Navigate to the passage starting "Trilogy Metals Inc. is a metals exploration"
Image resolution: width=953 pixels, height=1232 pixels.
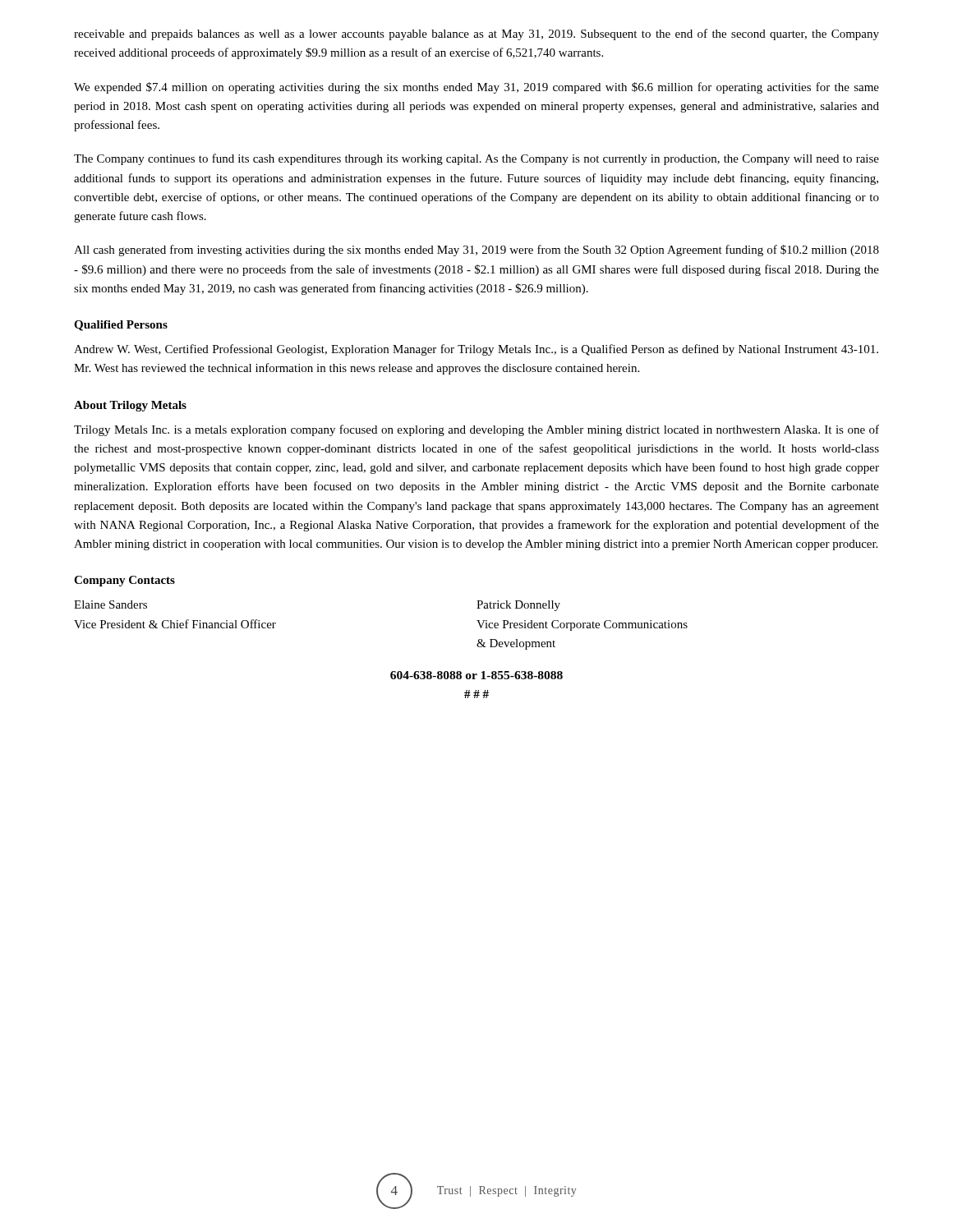476,486
